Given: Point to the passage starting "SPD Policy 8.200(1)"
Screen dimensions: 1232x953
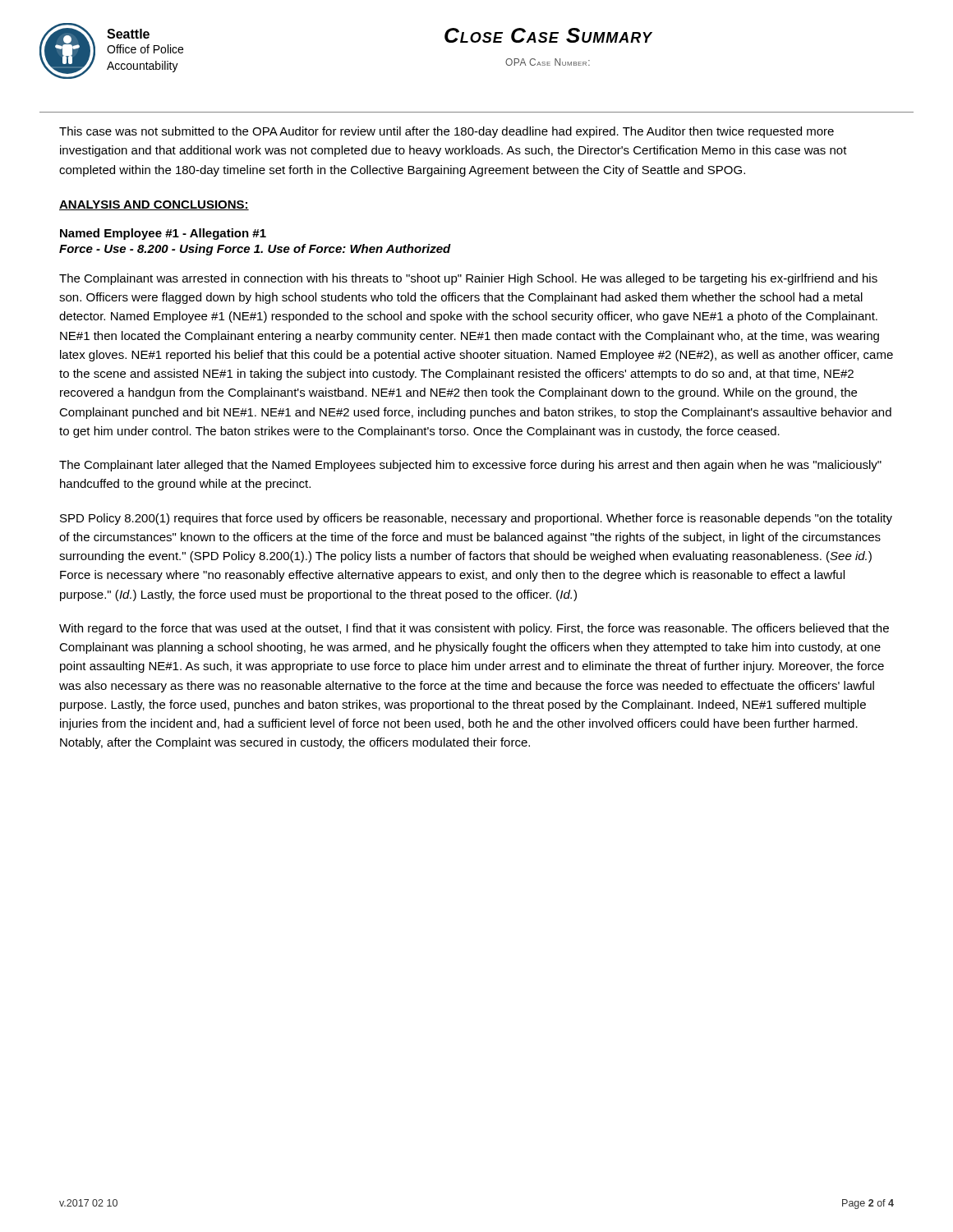Looking at the screenshot, I should [476, 556].
